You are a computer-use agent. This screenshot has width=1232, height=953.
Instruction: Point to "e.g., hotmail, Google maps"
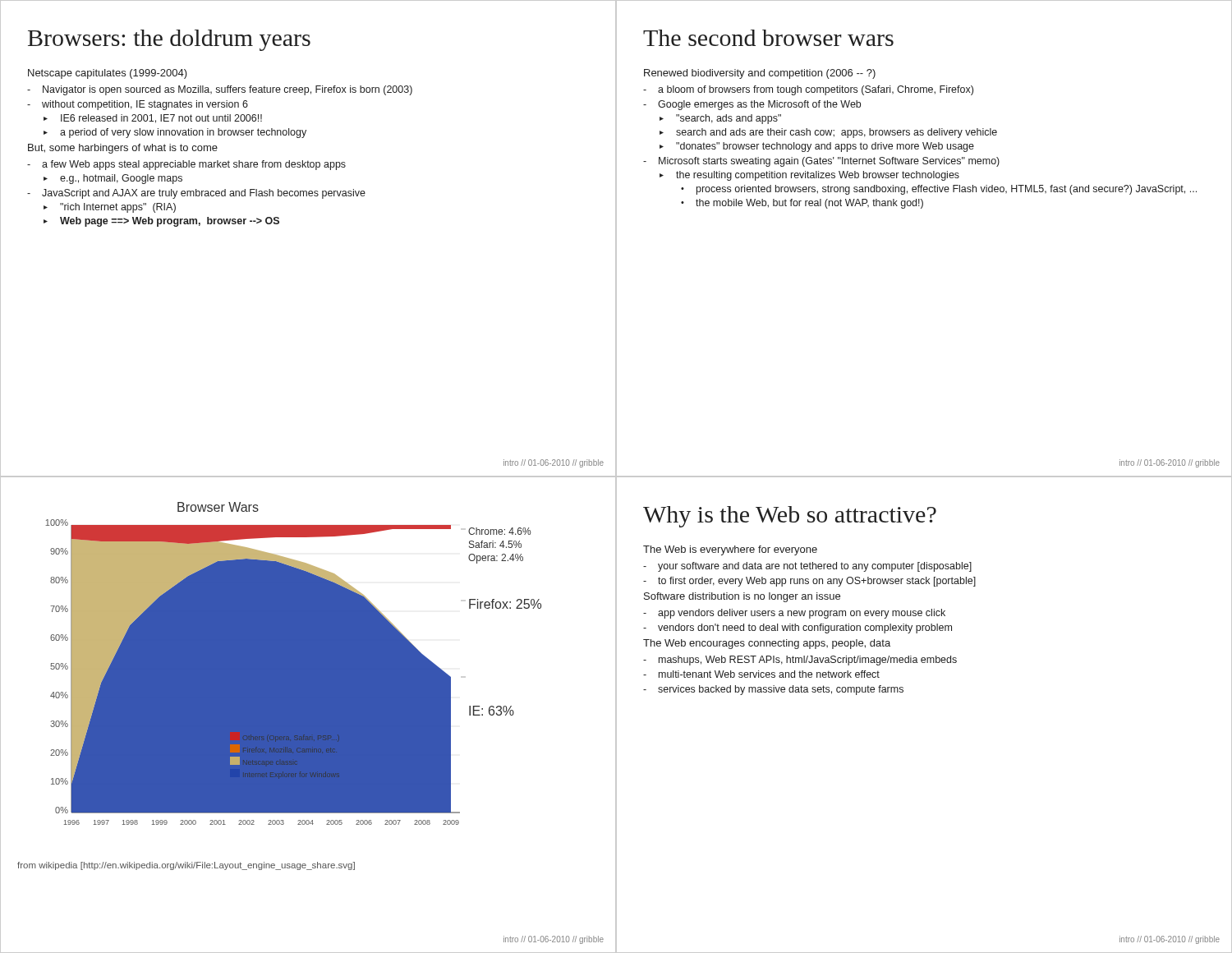(x=121, y=178)
